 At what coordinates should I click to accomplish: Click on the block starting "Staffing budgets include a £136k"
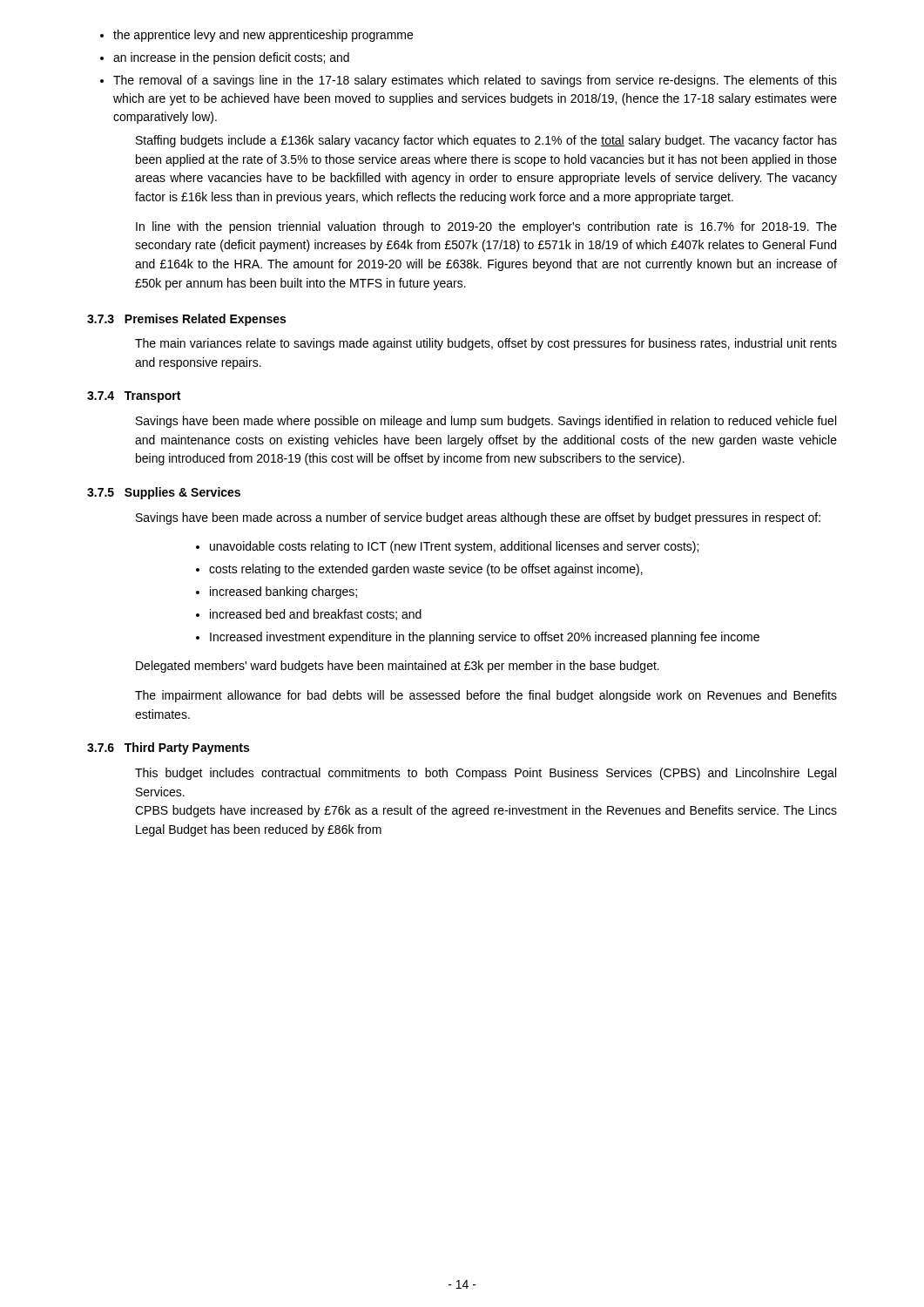click(486, 169)
